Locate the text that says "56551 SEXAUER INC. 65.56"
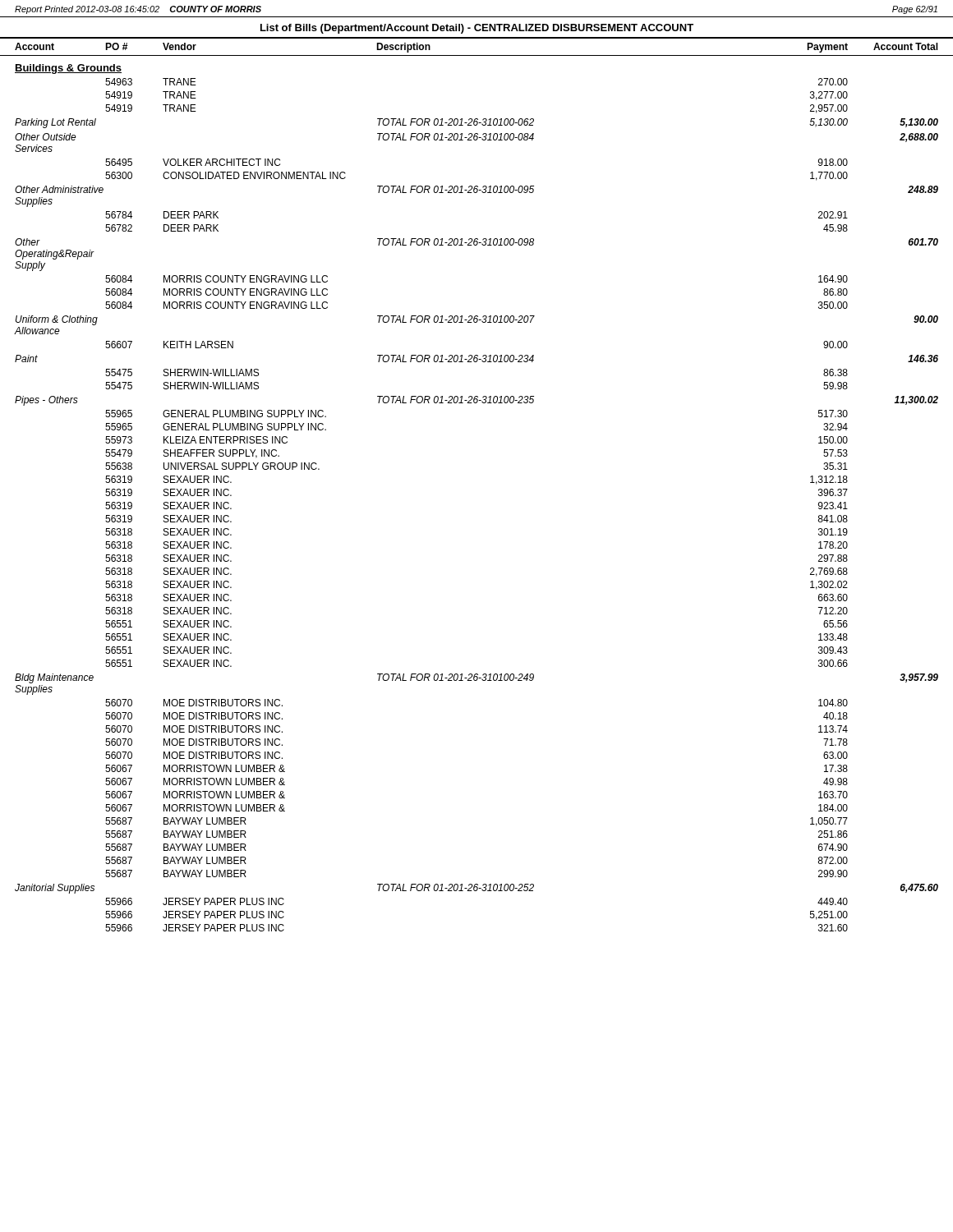The image size is (953, 1232). [122, 623]
